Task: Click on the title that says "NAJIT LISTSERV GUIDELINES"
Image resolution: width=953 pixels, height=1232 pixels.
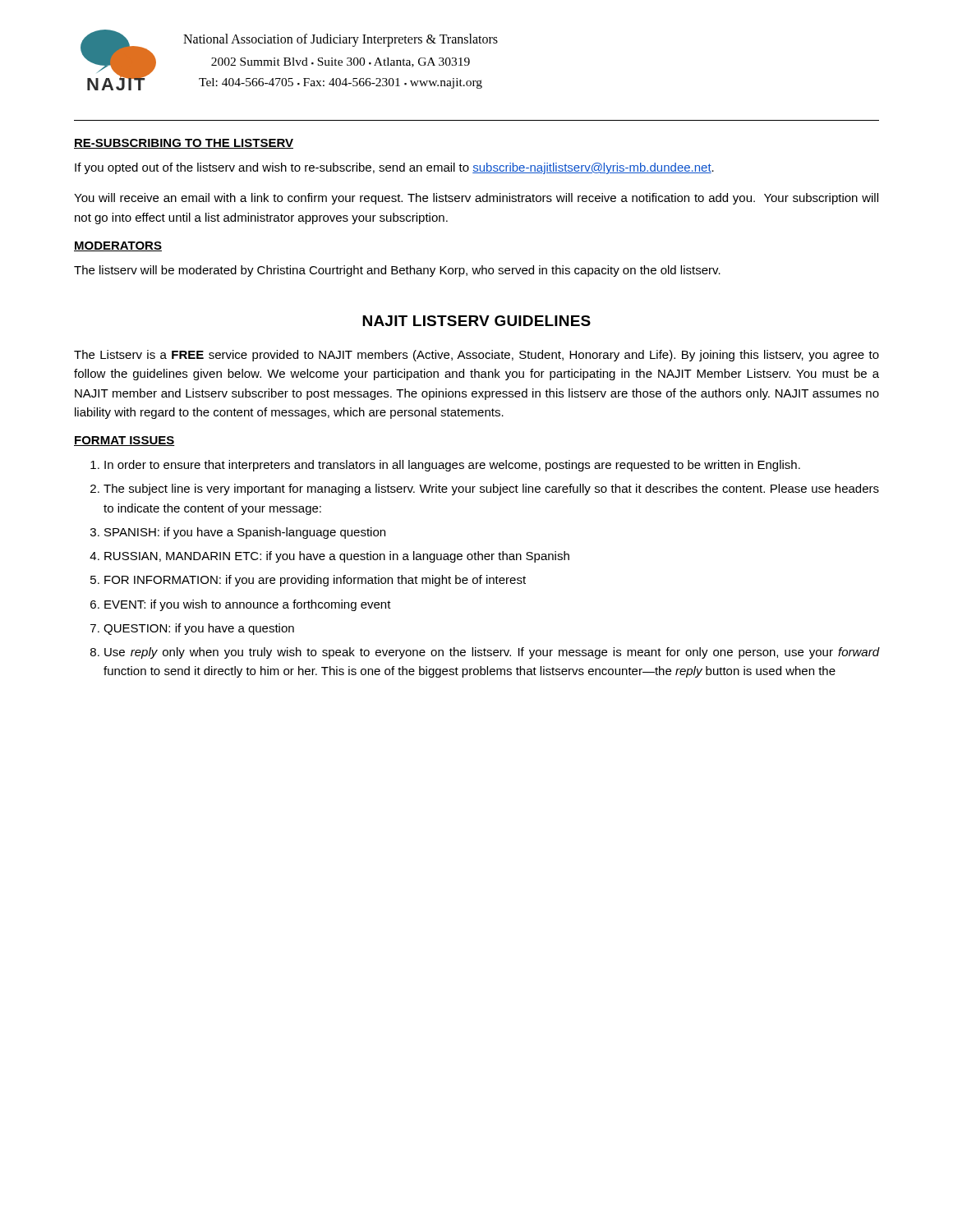Action: click(476, 321)
